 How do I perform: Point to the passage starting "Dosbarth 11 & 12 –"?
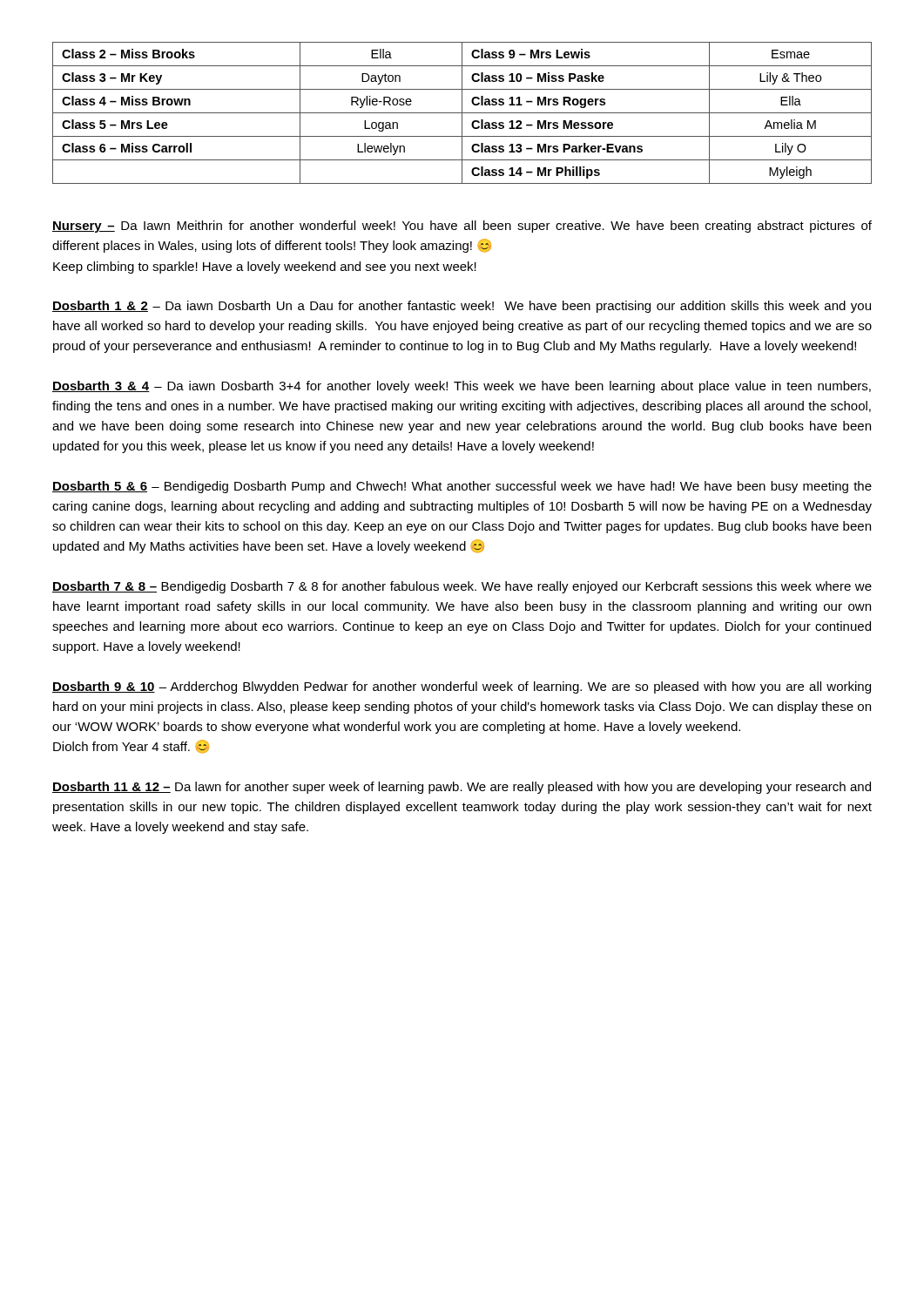(462, 806)
